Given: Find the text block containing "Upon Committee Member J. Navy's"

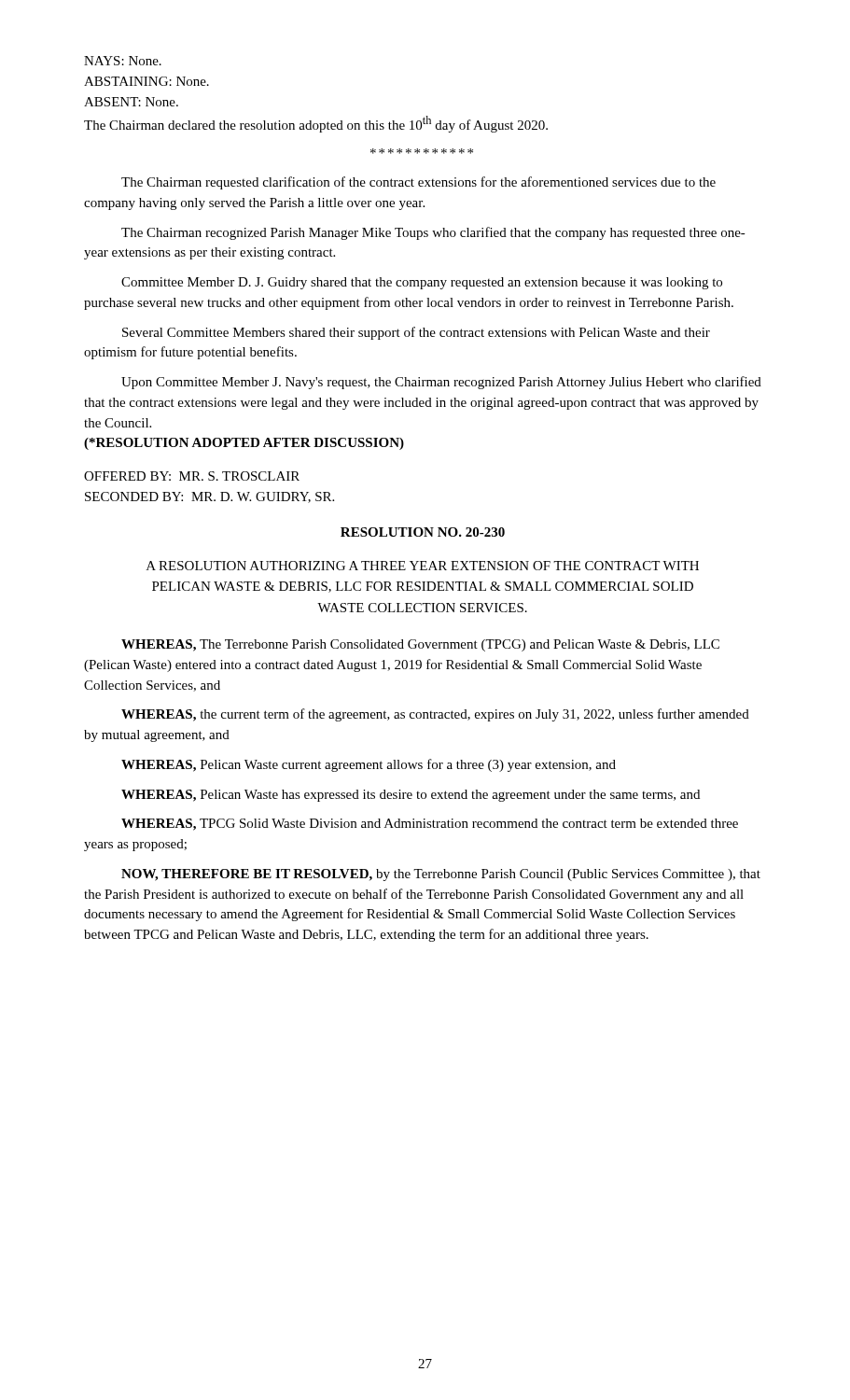Looking at the screenshot, I should (423, 413).
